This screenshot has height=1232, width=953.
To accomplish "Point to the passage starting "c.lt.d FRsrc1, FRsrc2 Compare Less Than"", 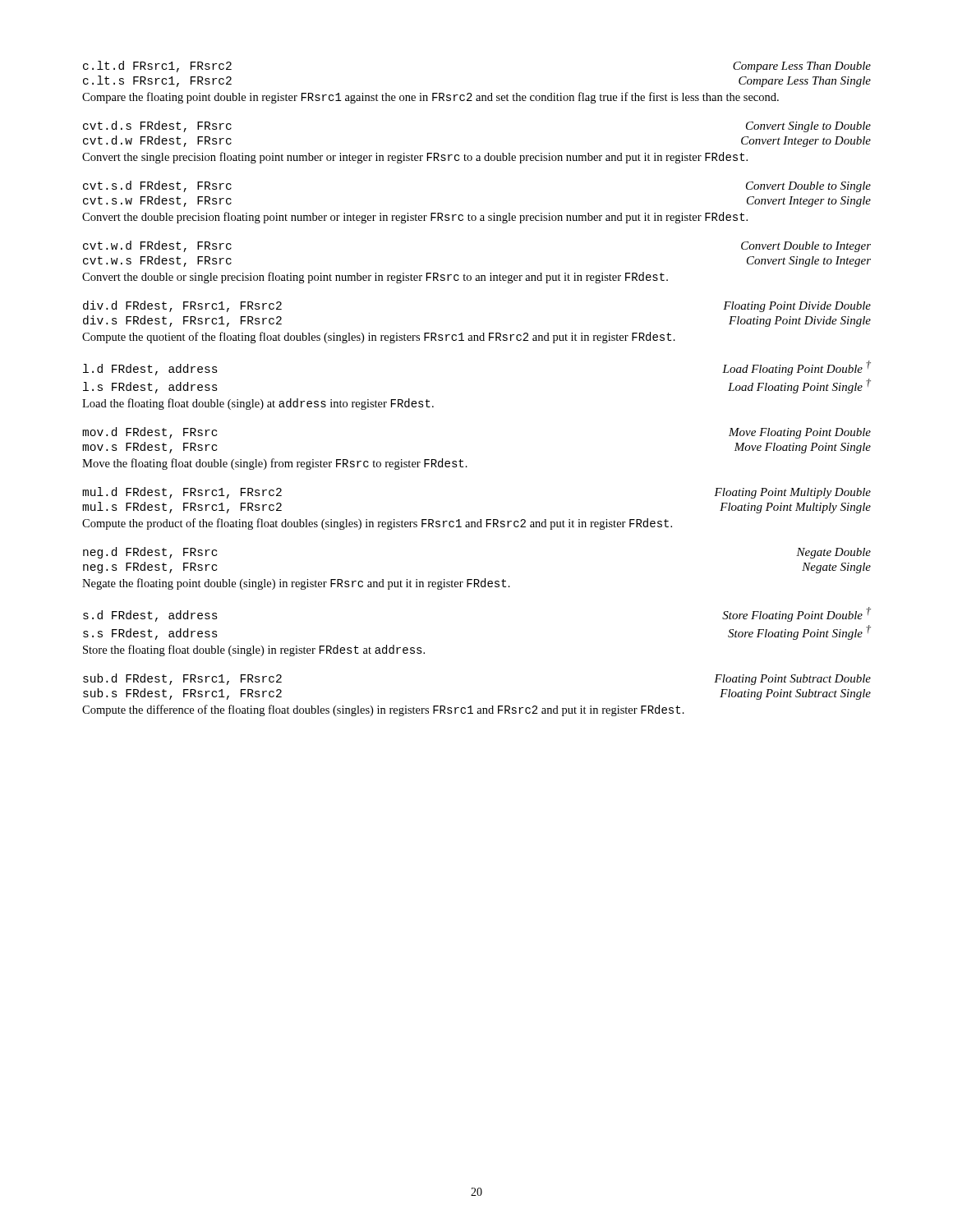I will tap(157, 66).
